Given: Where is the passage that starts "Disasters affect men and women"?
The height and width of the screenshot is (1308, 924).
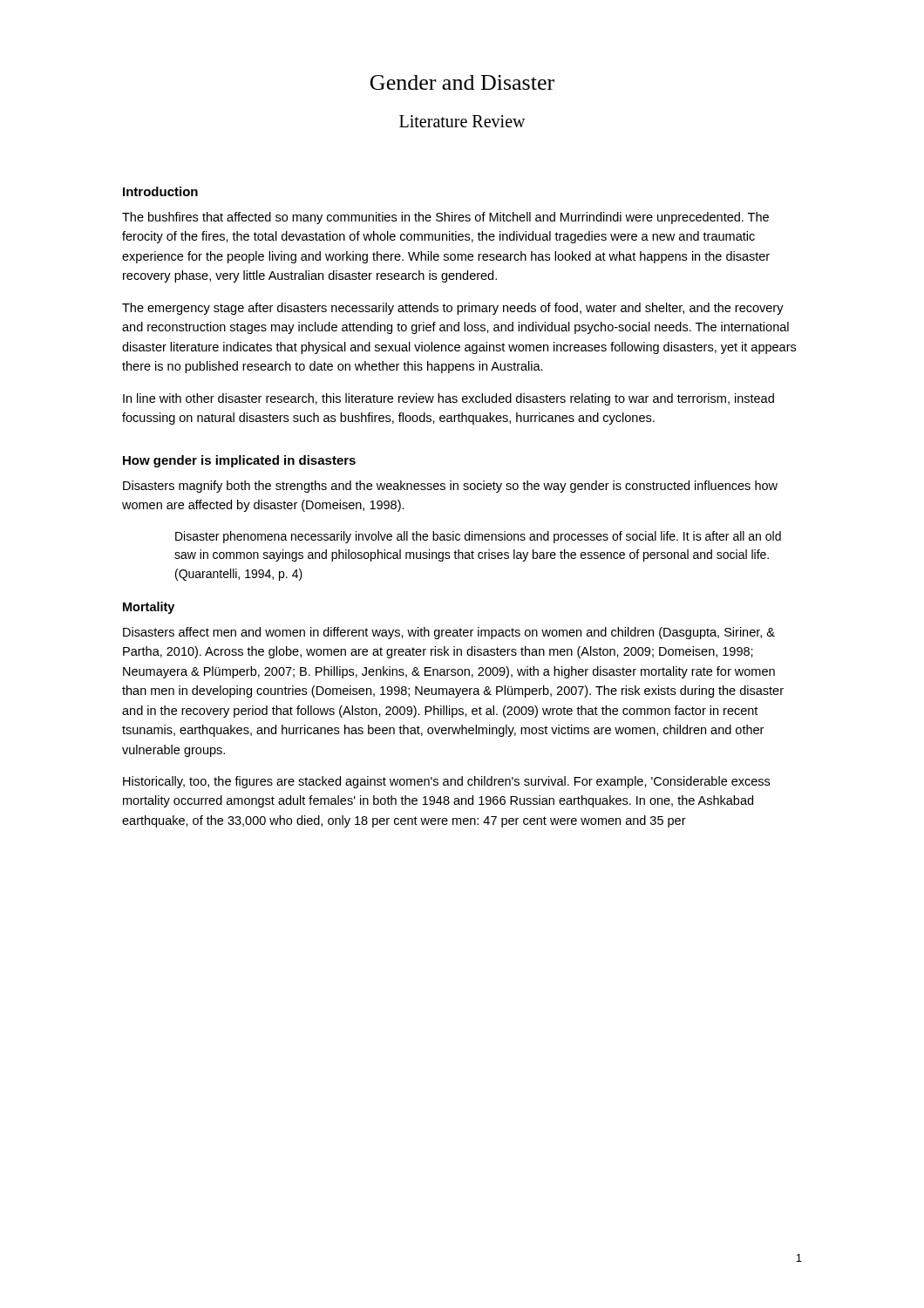Looking at the screenshot, I should pos(462,691).
